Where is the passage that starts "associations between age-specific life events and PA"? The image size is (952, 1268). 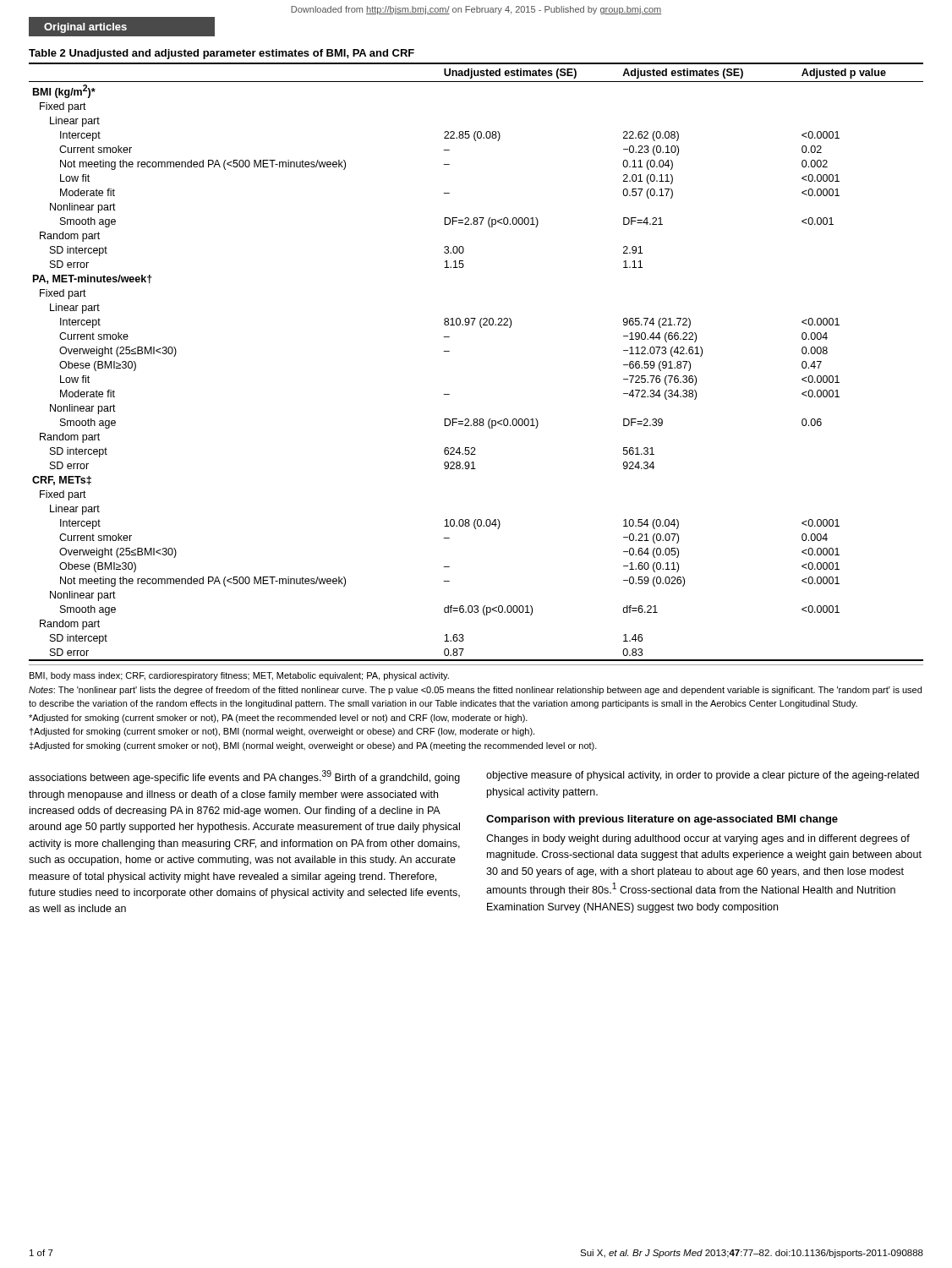[245, 842]
